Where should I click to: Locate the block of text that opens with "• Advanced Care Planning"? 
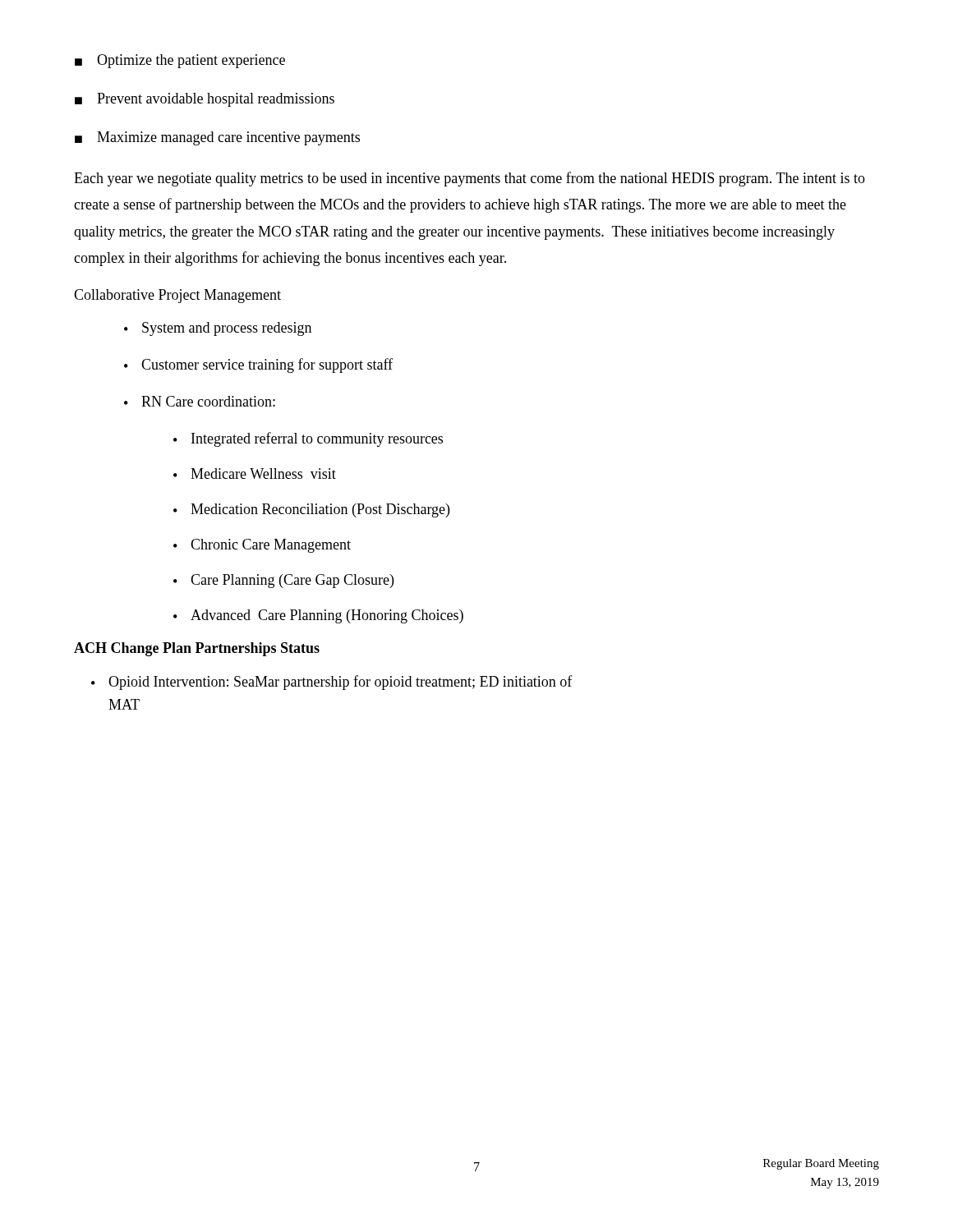[x=318, y=616]
